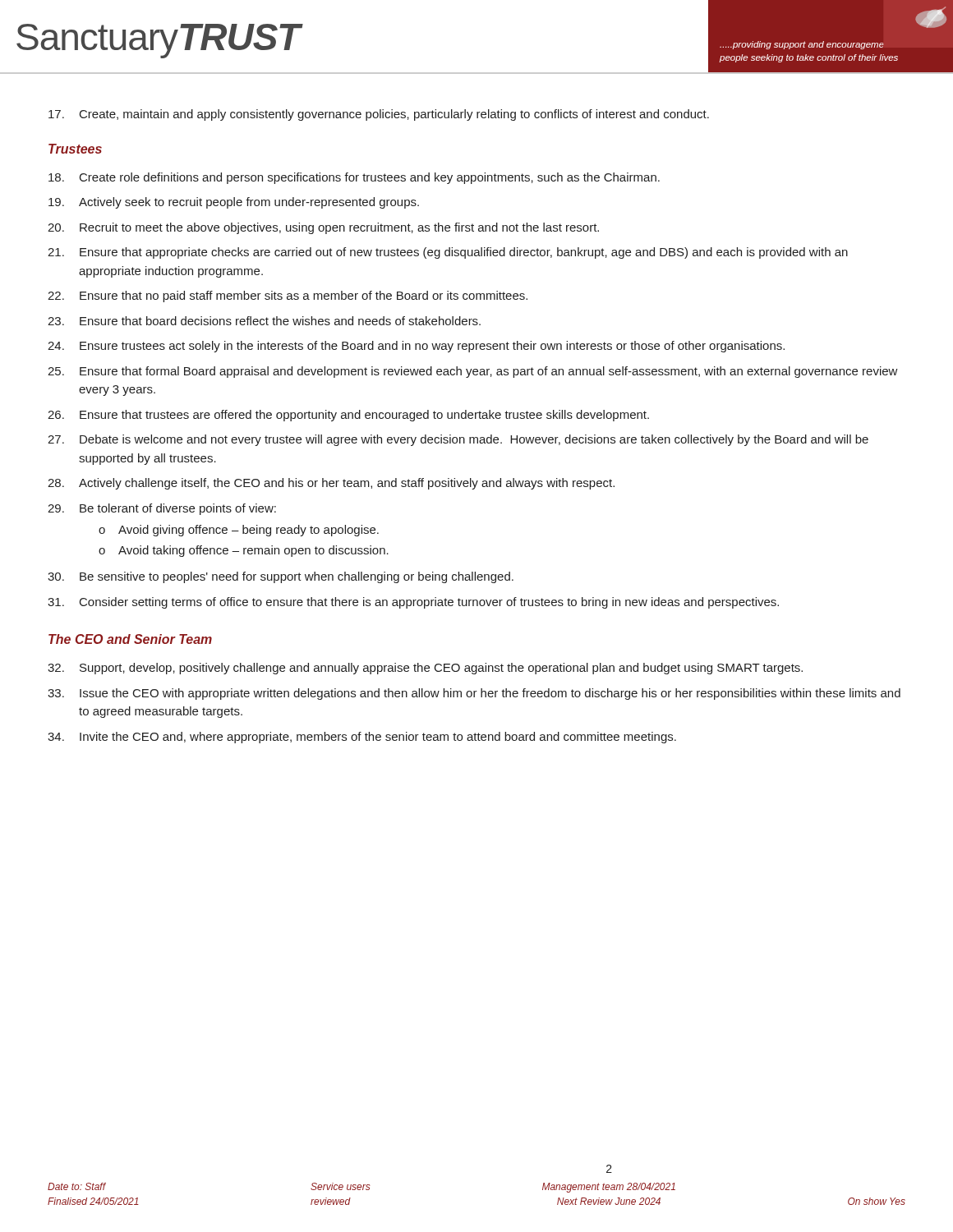Click on the block starting "21. Ensure that appropriate checks"
The image size is (953, 1232).
[476, 262]
